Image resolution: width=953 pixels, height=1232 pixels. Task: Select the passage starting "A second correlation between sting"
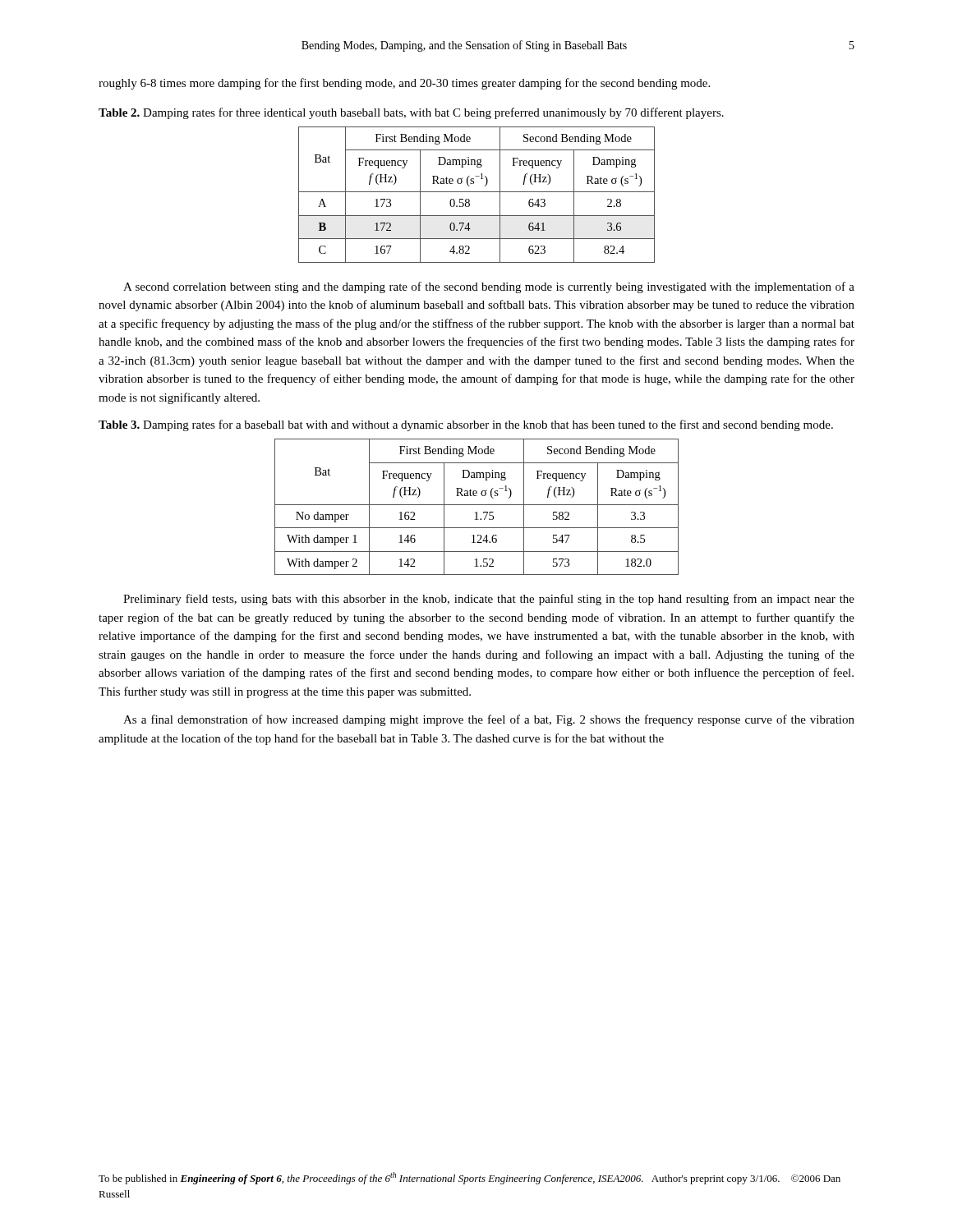[476, 342]
